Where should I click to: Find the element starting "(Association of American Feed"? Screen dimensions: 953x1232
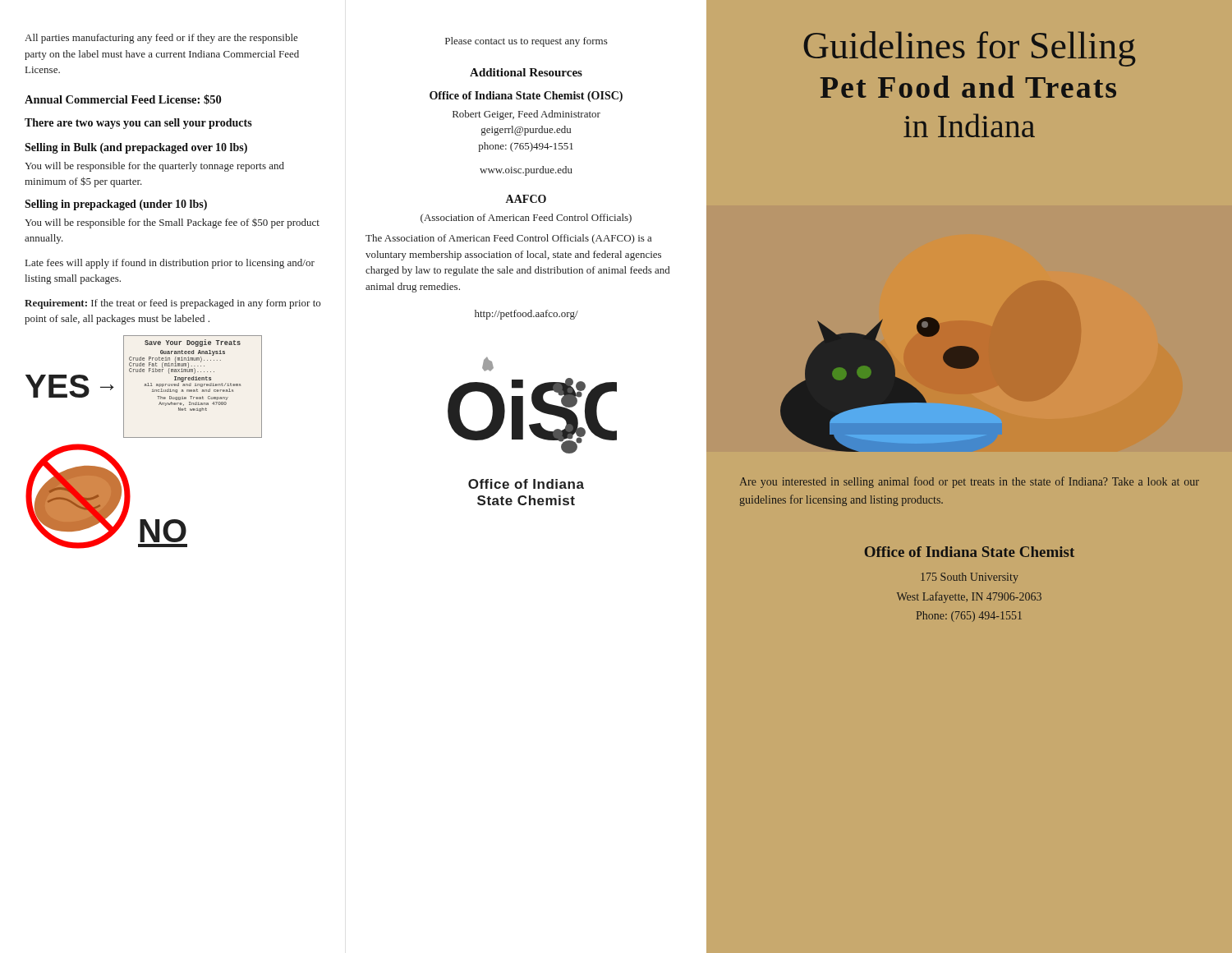[526, 217]
